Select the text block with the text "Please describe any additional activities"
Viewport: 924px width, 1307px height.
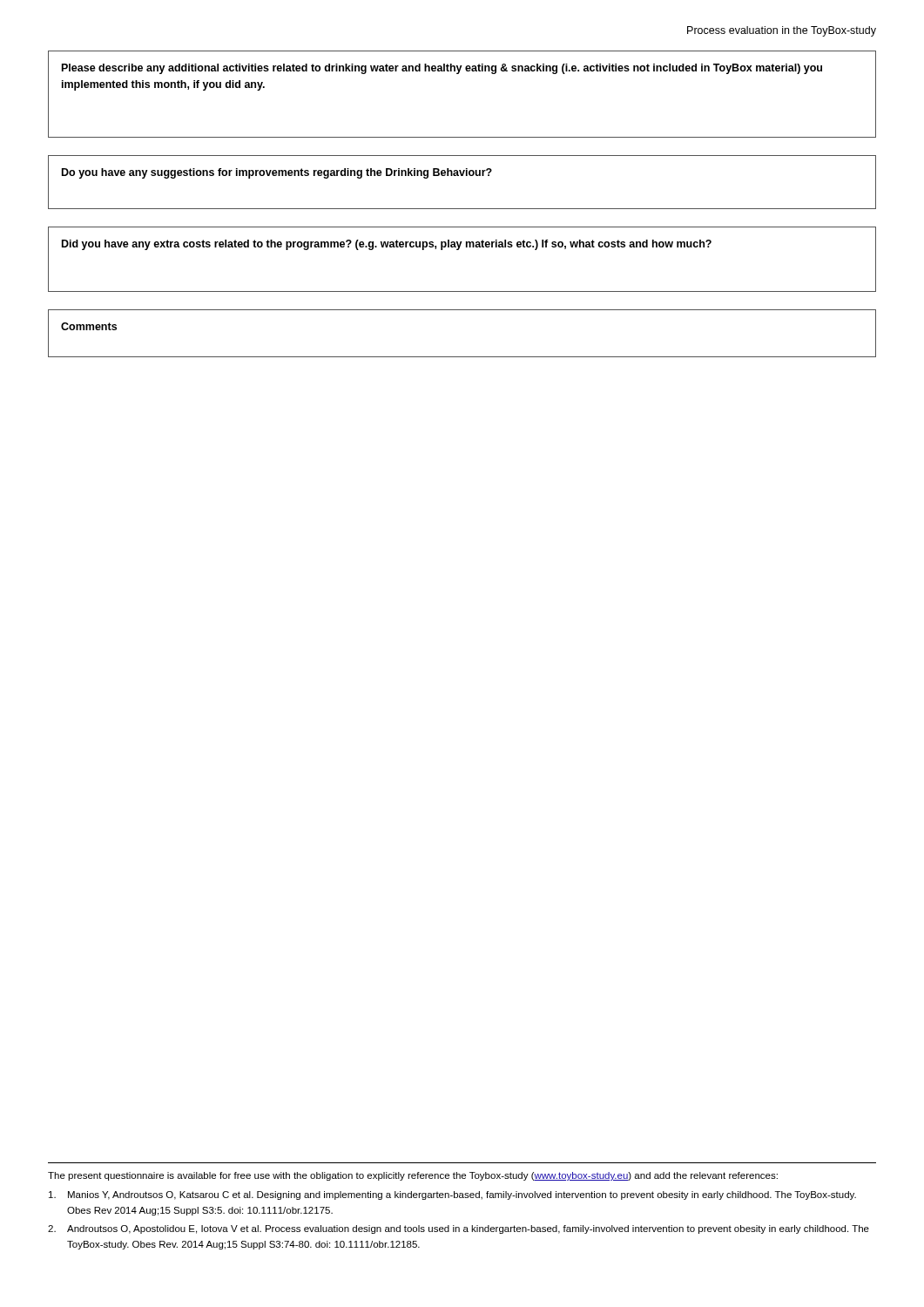[442, 76]
